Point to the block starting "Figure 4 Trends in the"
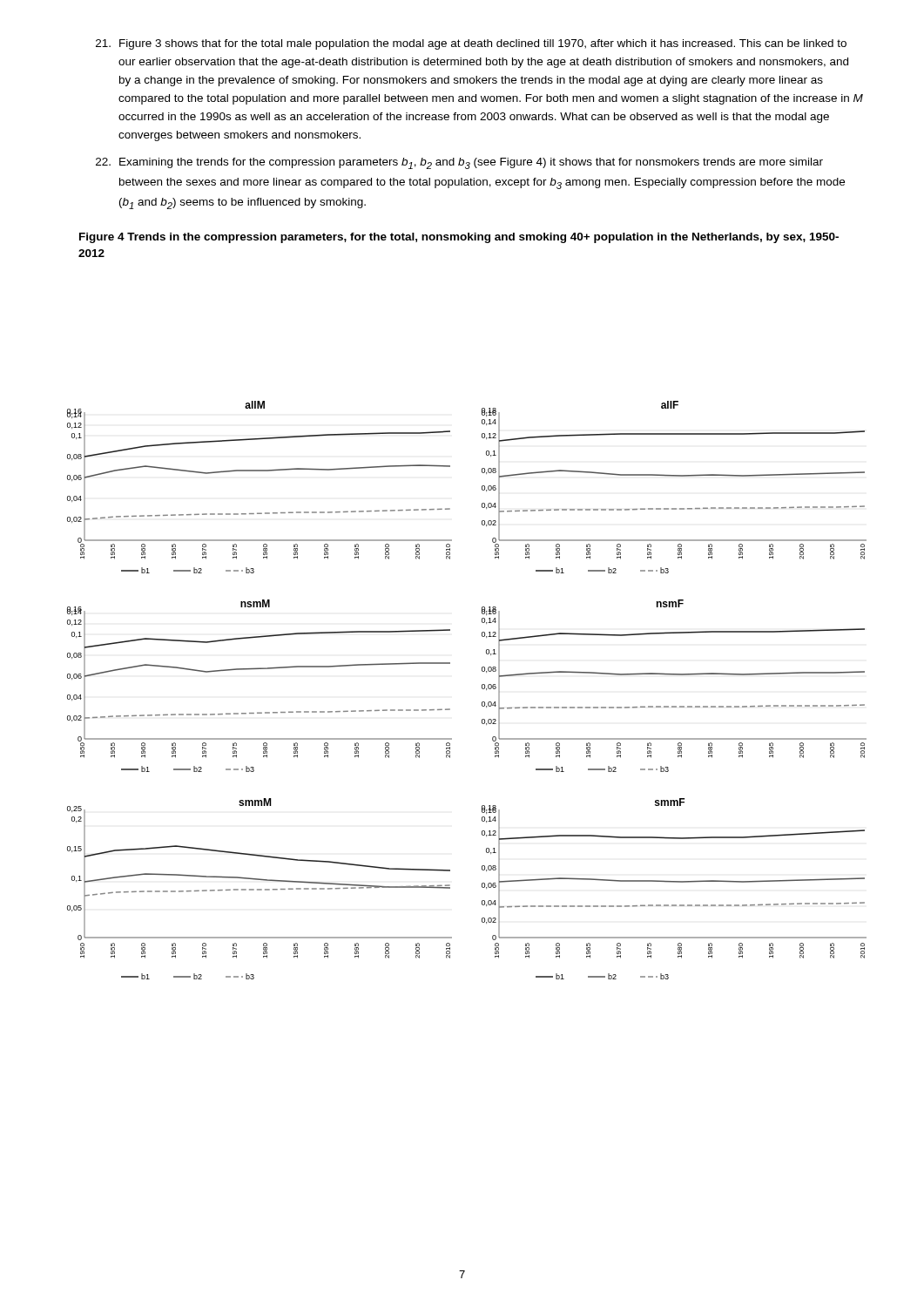Screen dimensions: 1307x924 point(459,245)
